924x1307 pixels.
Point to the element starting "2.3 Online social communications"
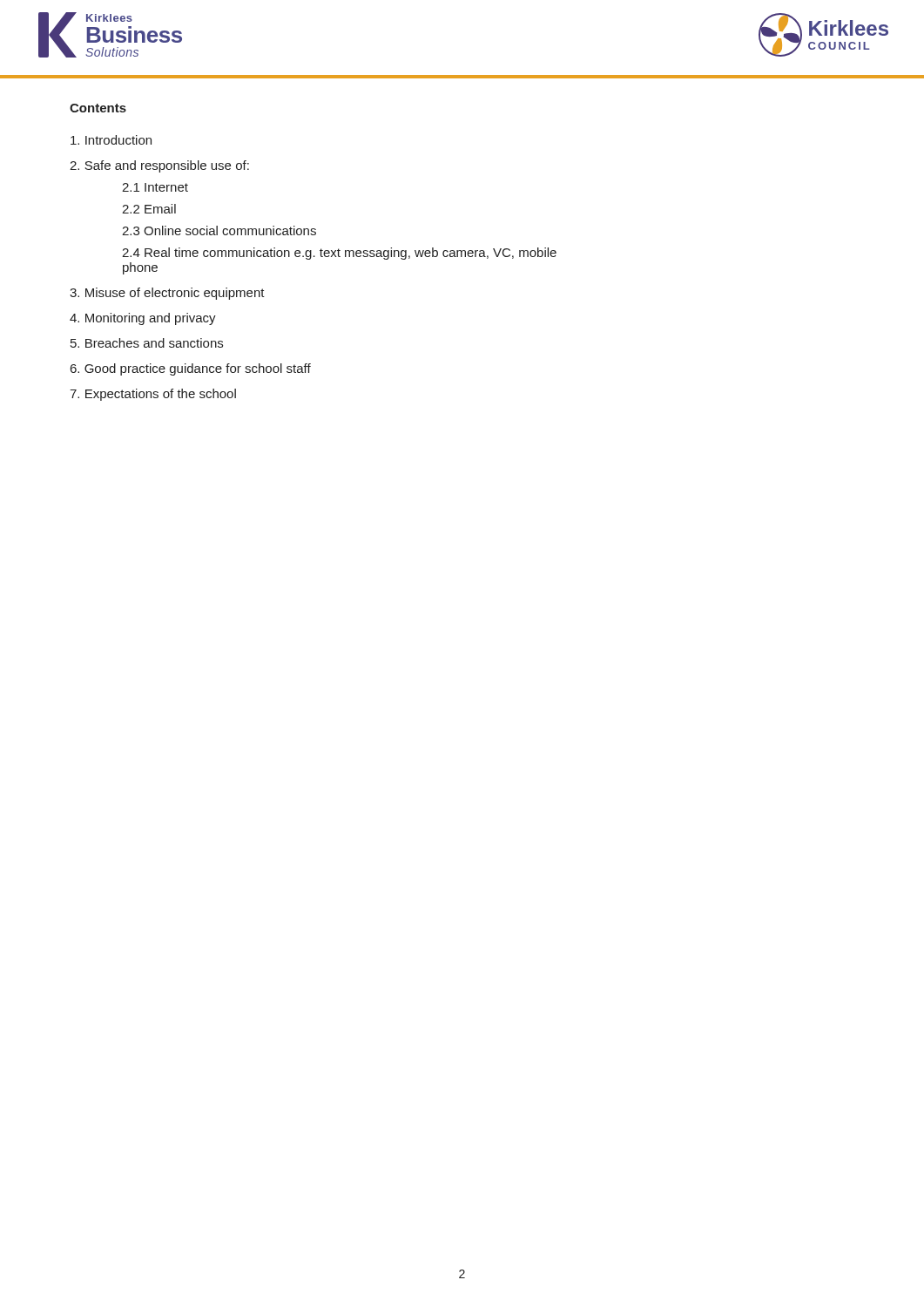(219, 230)
